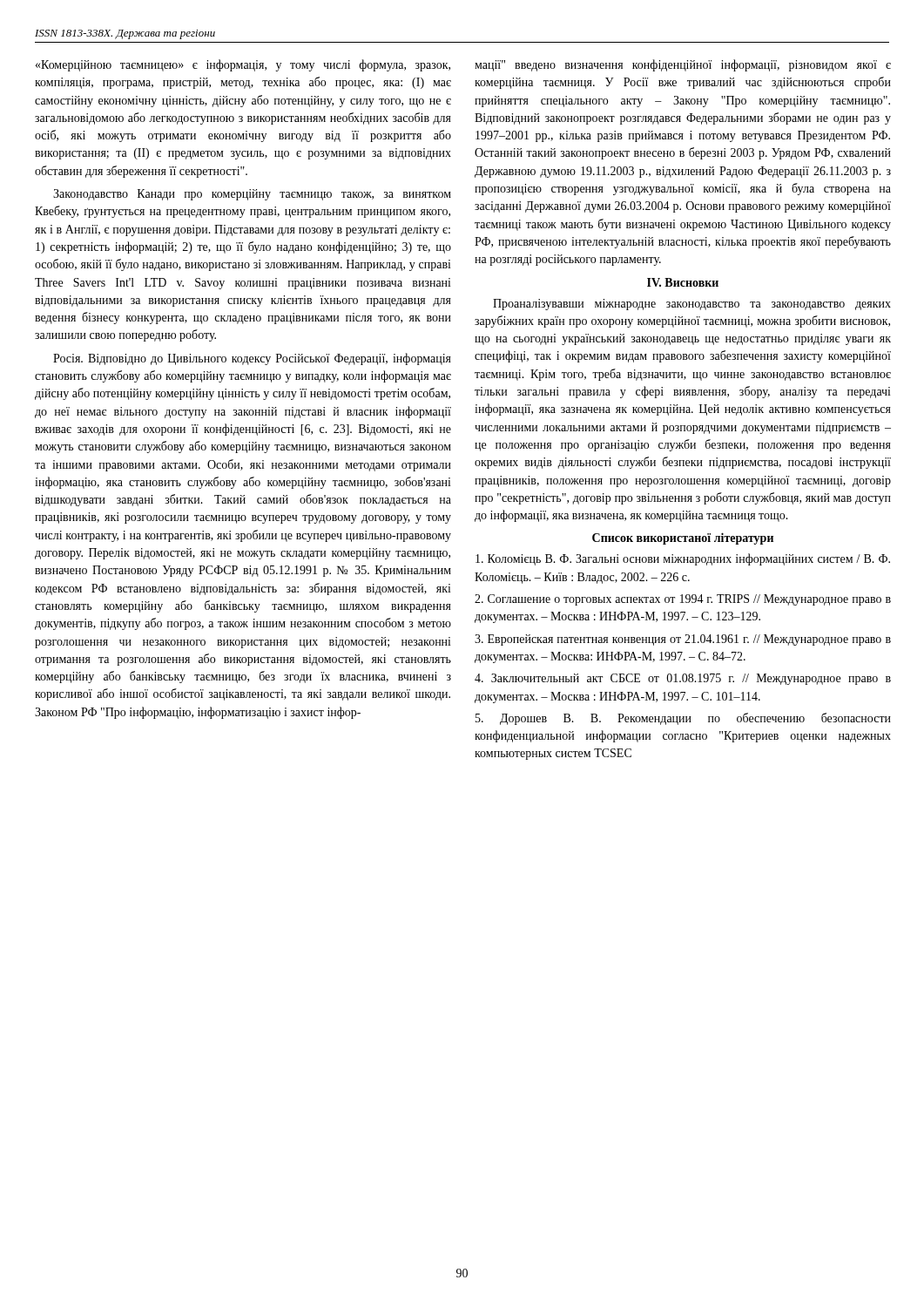Image resolution: width=924 pixels, height=1307 pixels.
Task: Select the text block starting "3. Европейская патентная конвенция от"
Action: [683, 648]
